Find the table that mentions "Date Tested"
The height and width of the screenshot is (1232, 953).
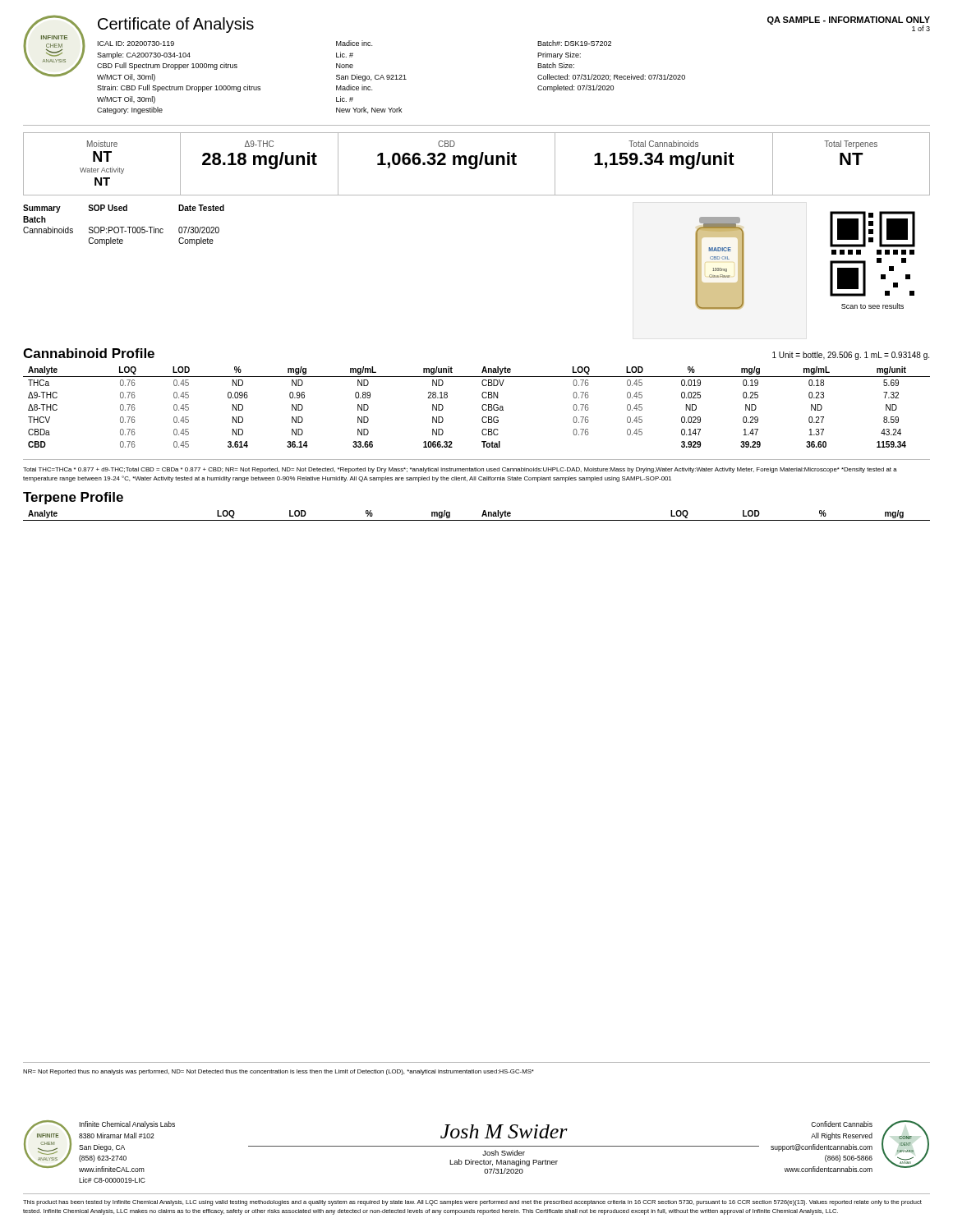[324, 270]
